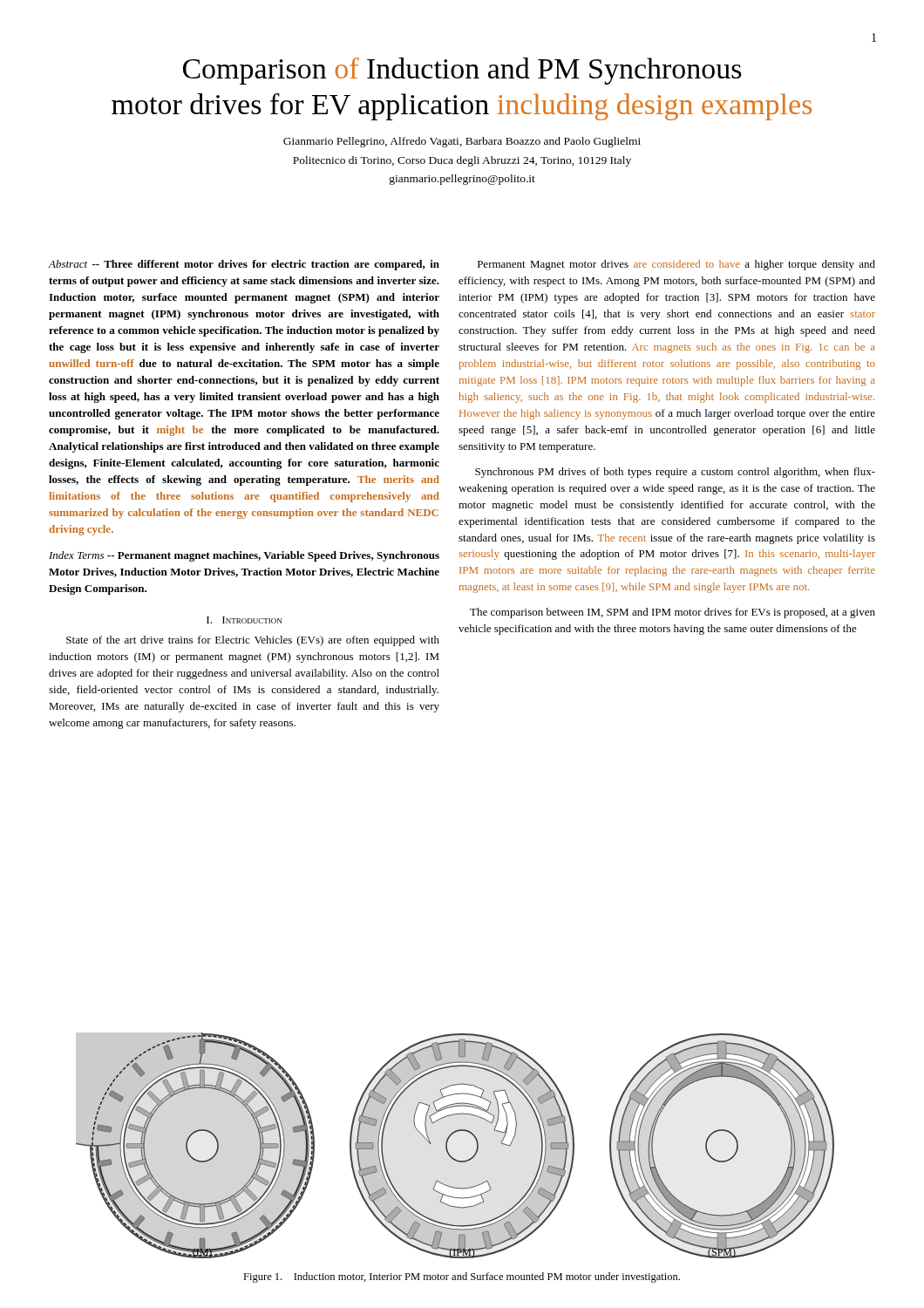Find the region starting "Abstract -- Three different motor drives for electric"
Image resolution: width=924 pixels, height=1308 pixels.
244,396
